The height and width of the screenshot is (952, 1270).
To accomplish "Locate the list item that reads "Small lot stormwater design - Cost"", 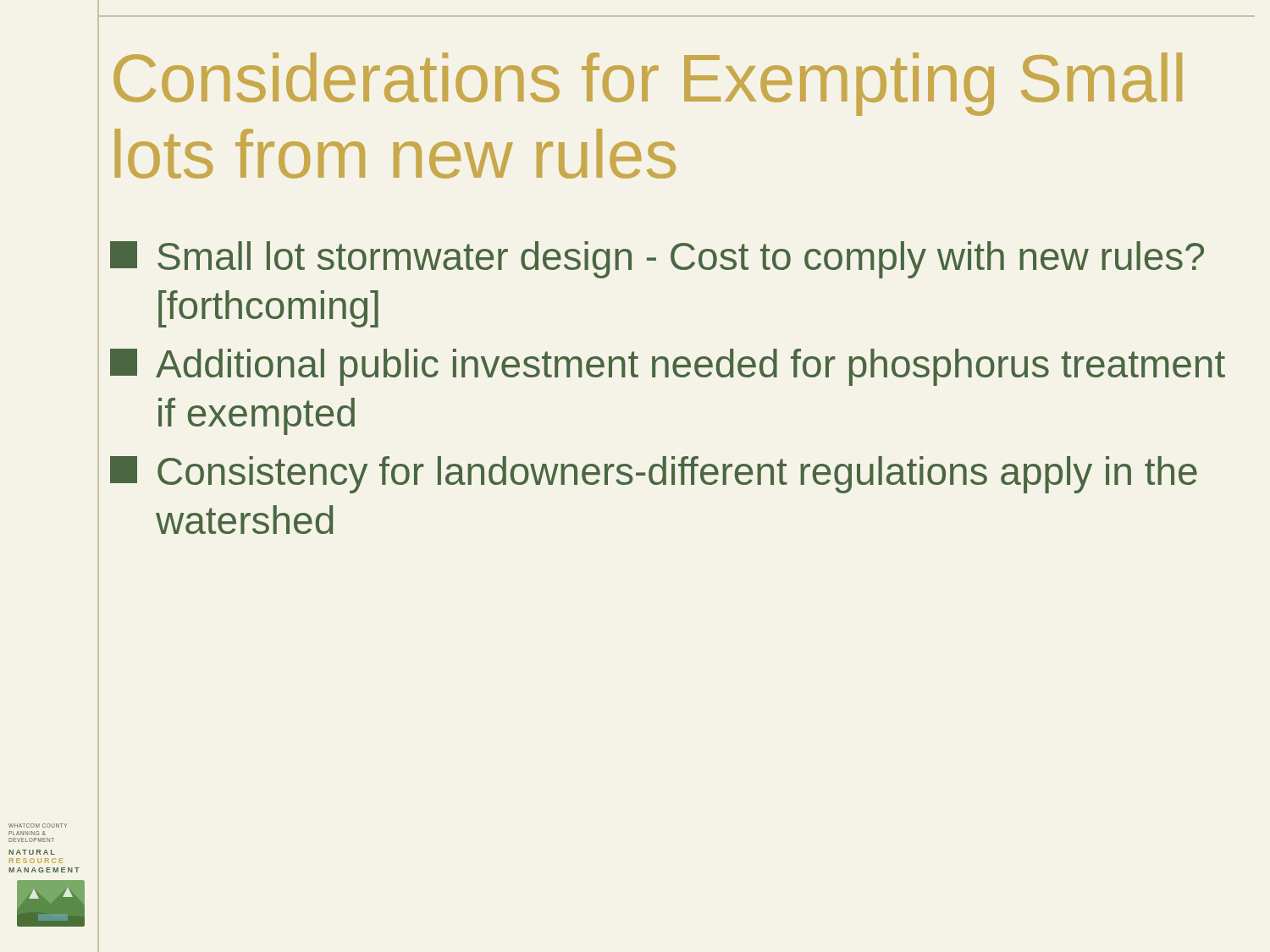I will click(x=677, y=282).
